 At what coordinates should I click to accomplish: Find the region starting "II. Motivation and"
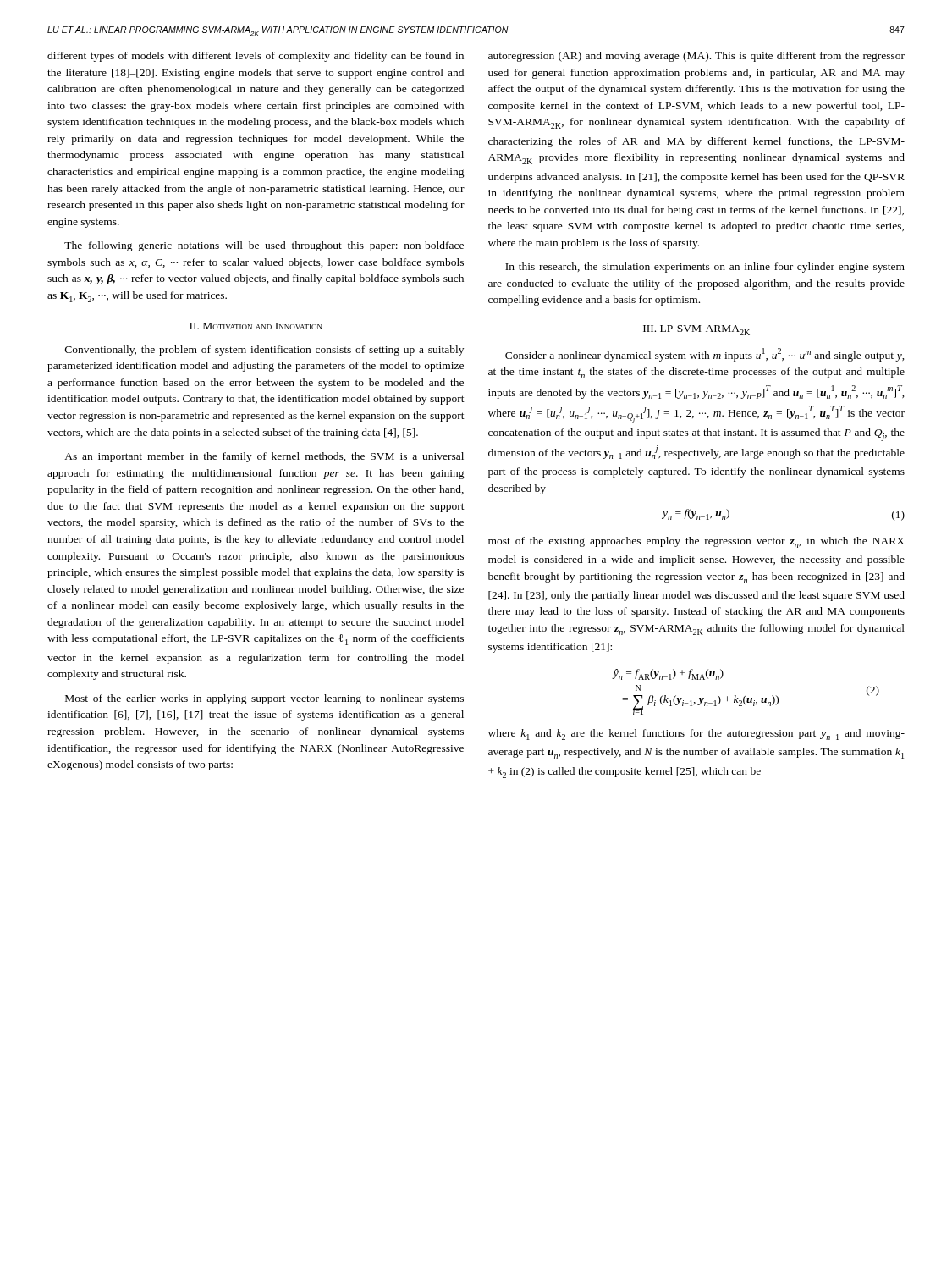[x=256, y=326]
